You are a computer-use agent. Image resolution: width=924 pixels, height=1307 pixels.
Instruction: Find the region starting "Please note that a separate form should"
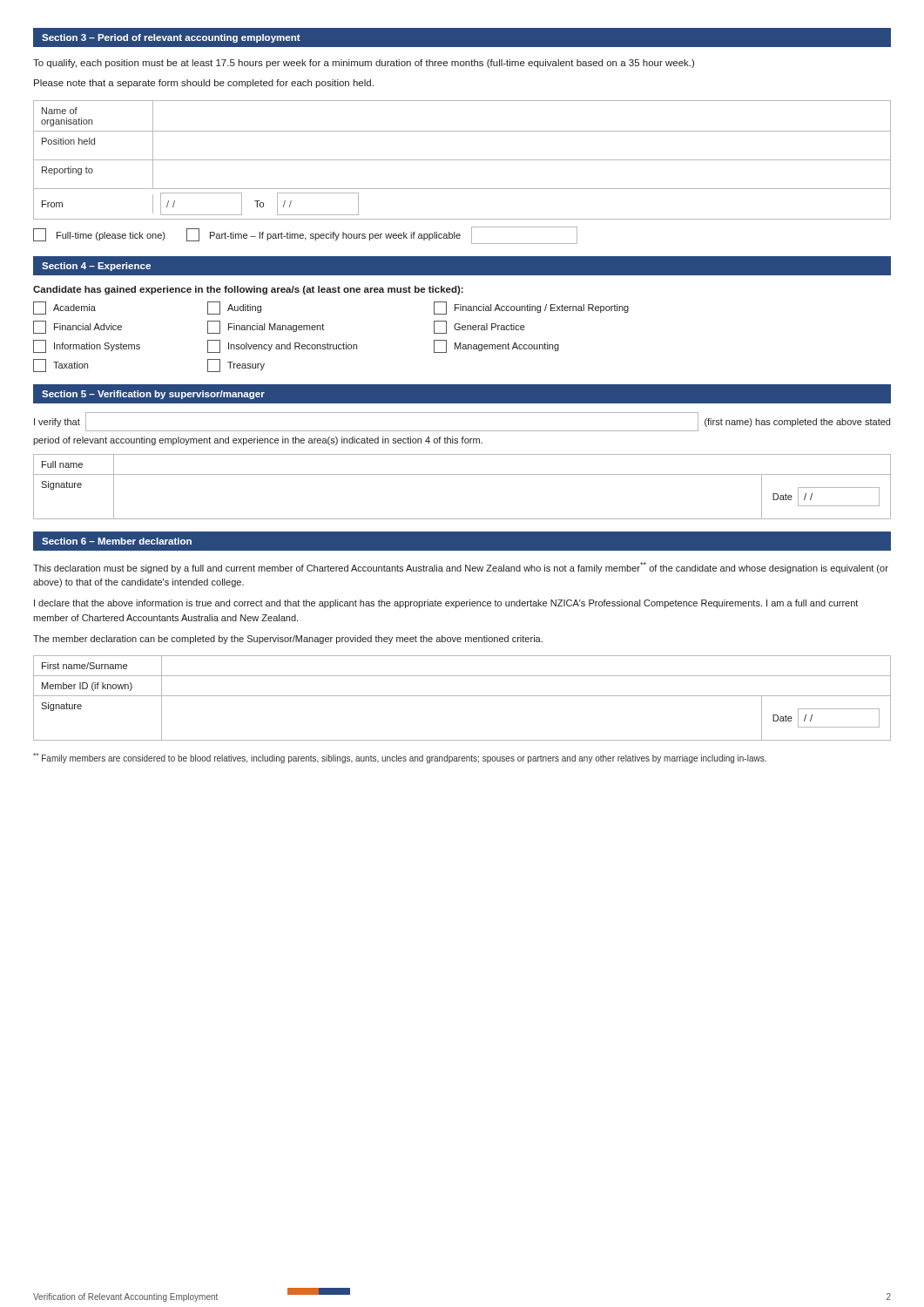click(x=204, y=83)
